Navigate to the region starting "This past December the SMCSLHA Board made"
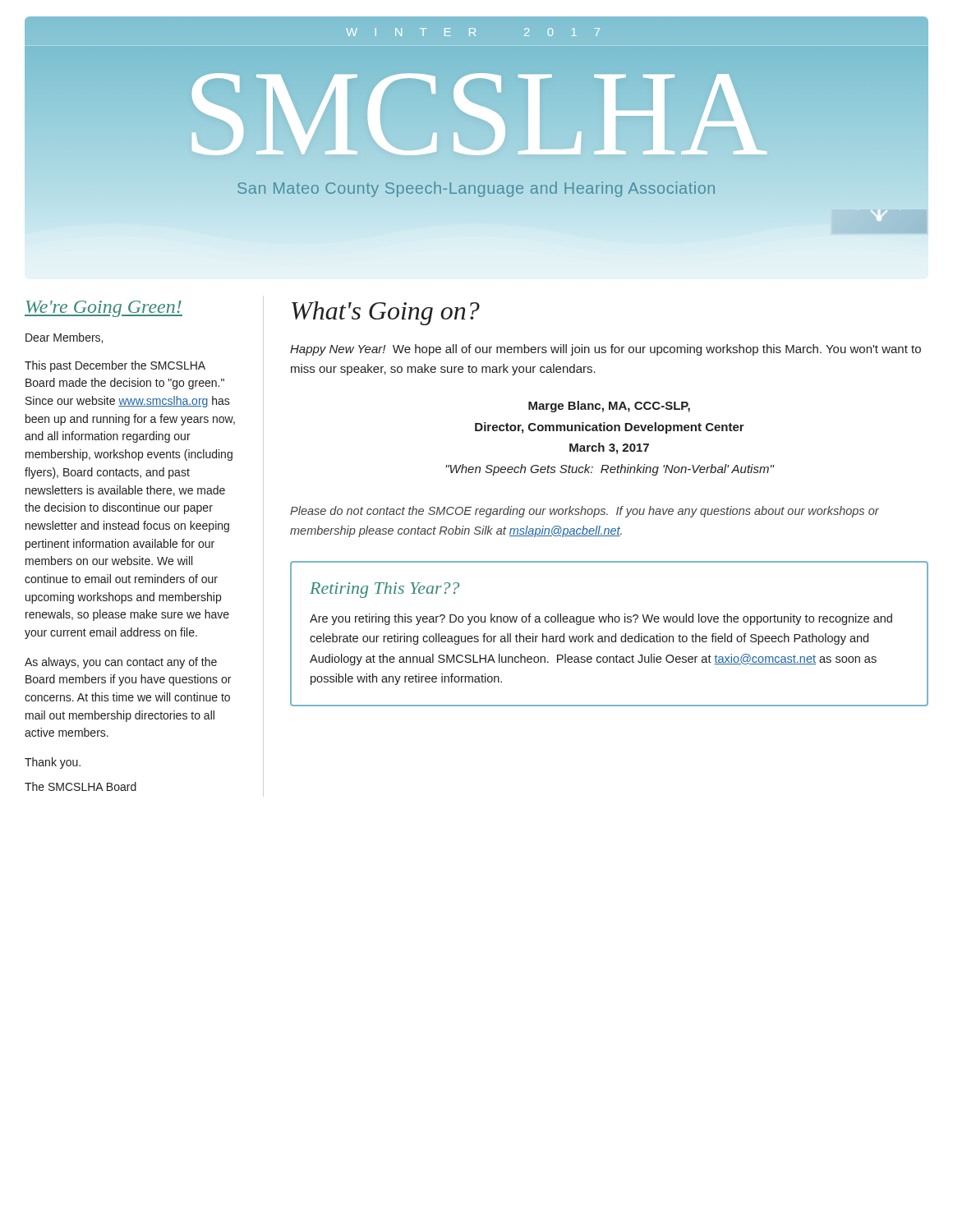The width and height of the screenshot is (953, 1232). pos(130,499)
